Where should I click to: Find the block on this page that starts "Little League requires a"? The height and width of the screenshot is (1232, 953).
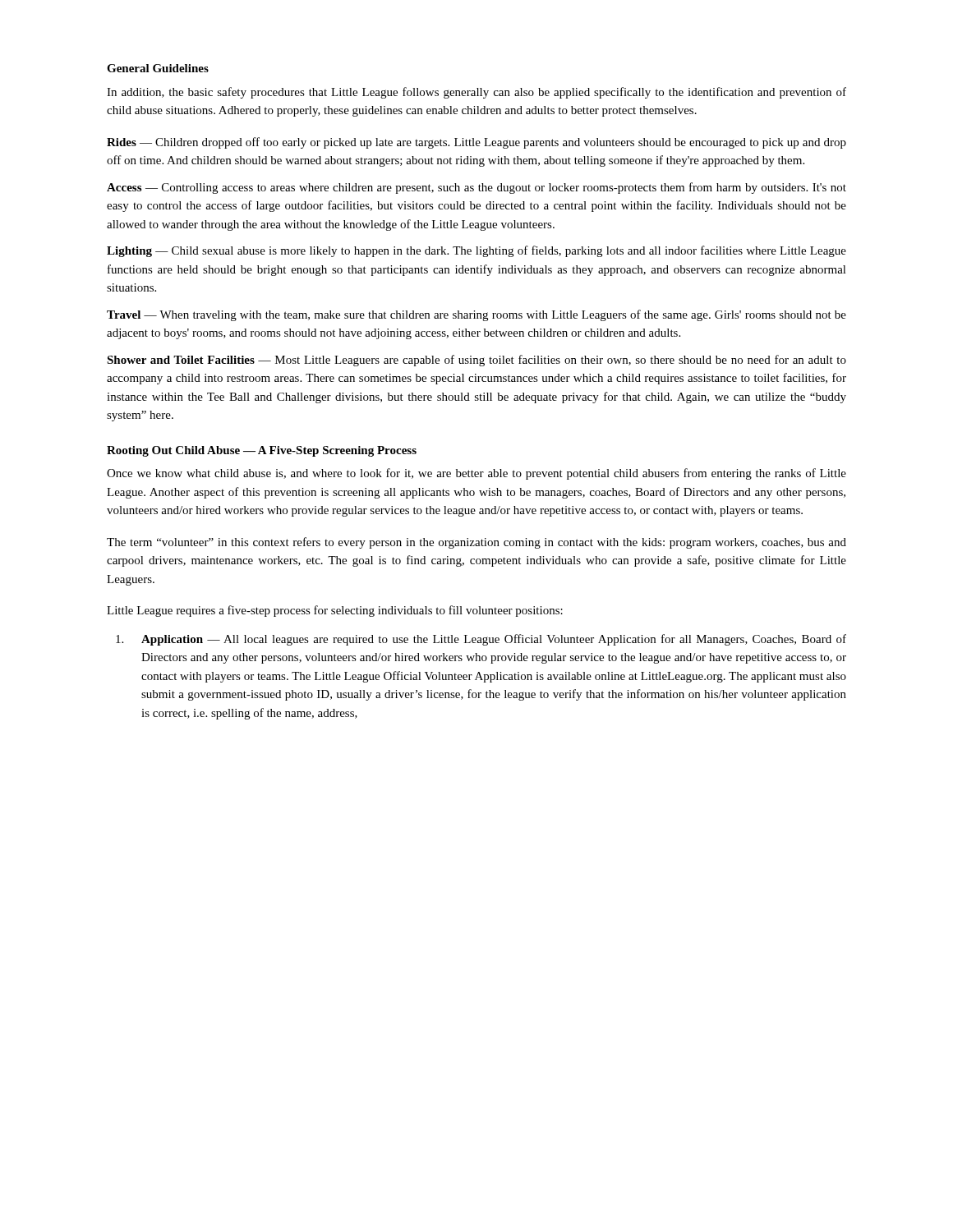coord(335,610)
